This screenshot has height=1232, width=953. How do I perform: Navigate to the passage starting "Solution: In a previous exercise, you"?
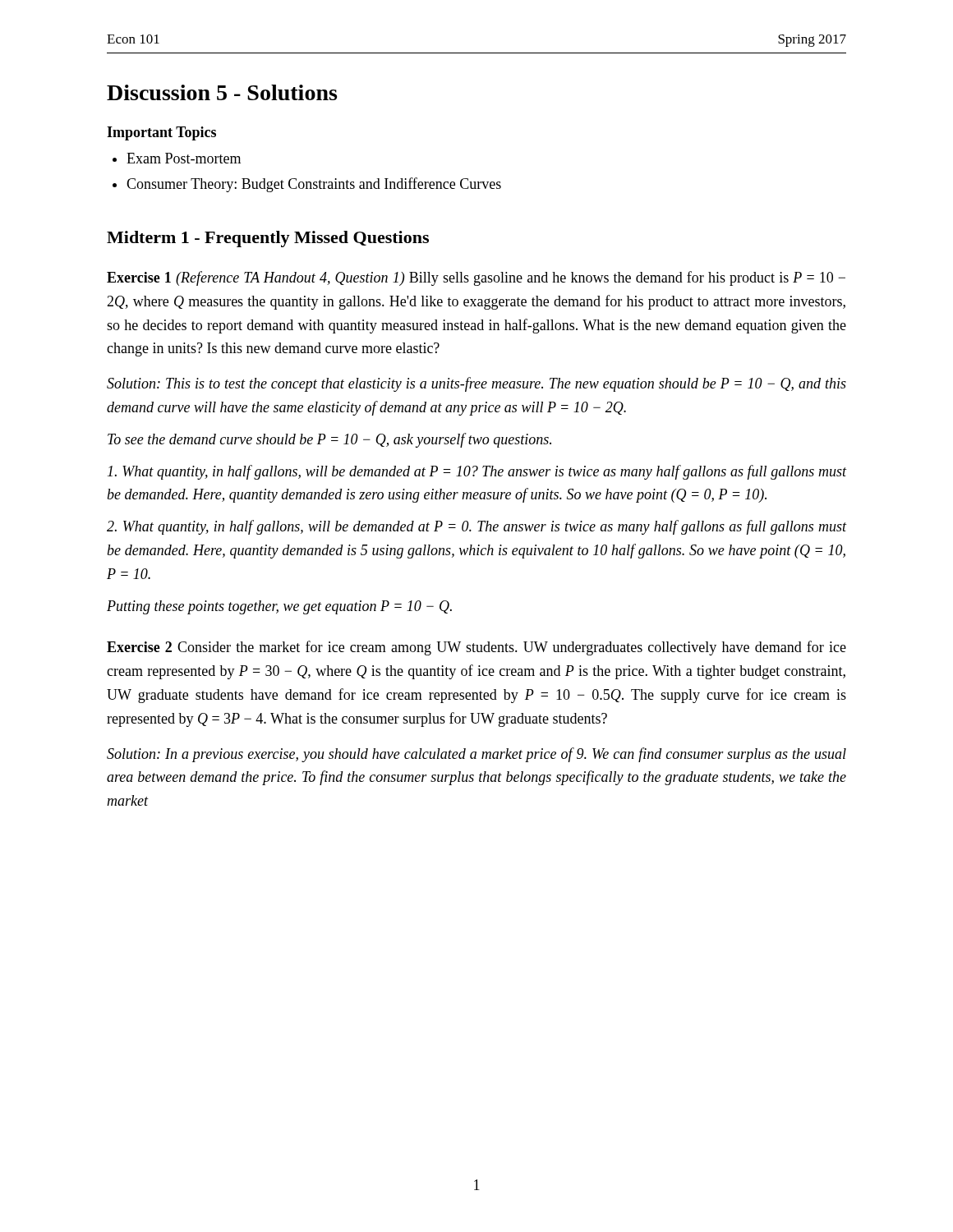point(476,777)
